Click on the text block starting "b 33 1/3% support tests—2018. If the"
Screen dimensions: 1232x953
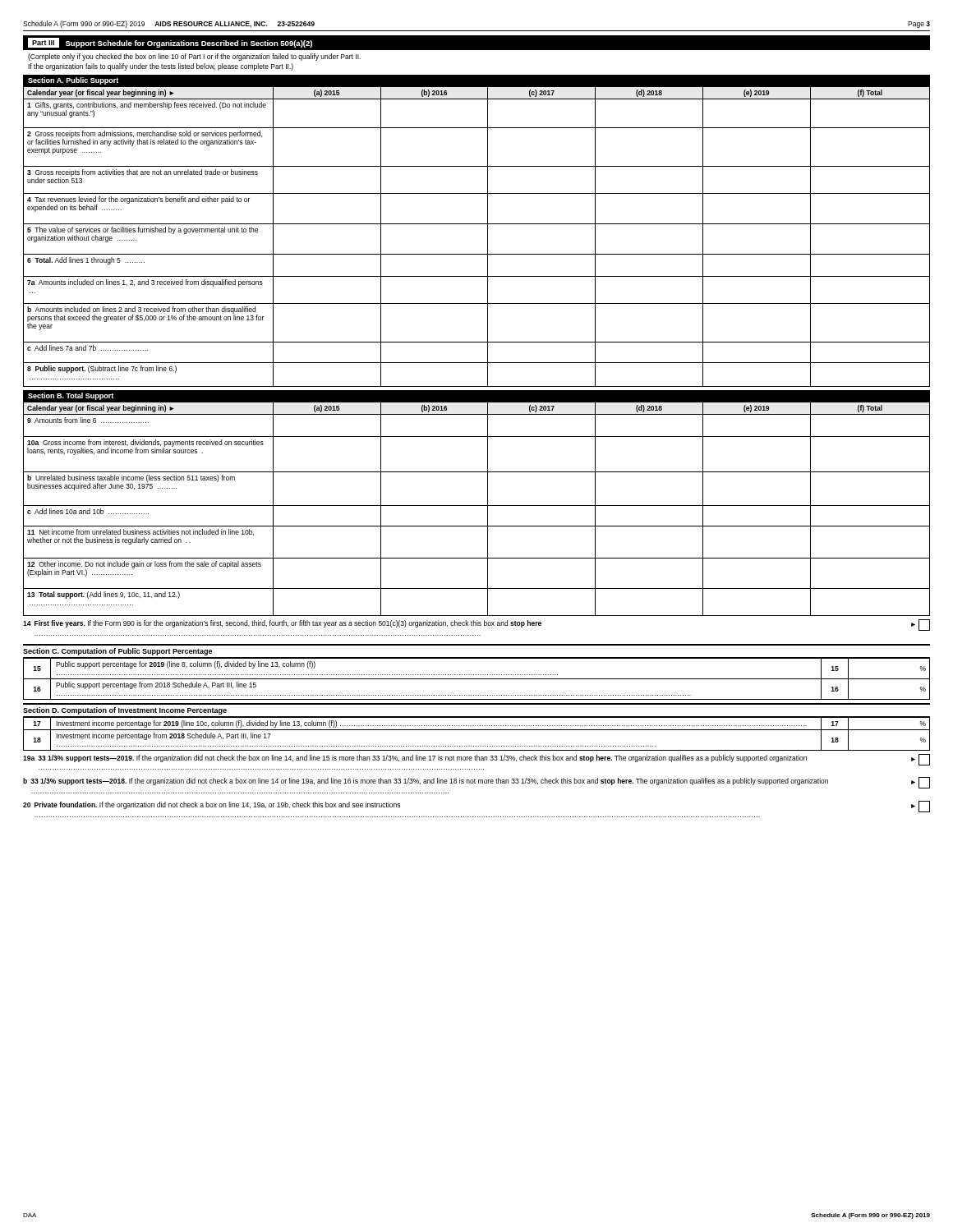pos(476,787)
